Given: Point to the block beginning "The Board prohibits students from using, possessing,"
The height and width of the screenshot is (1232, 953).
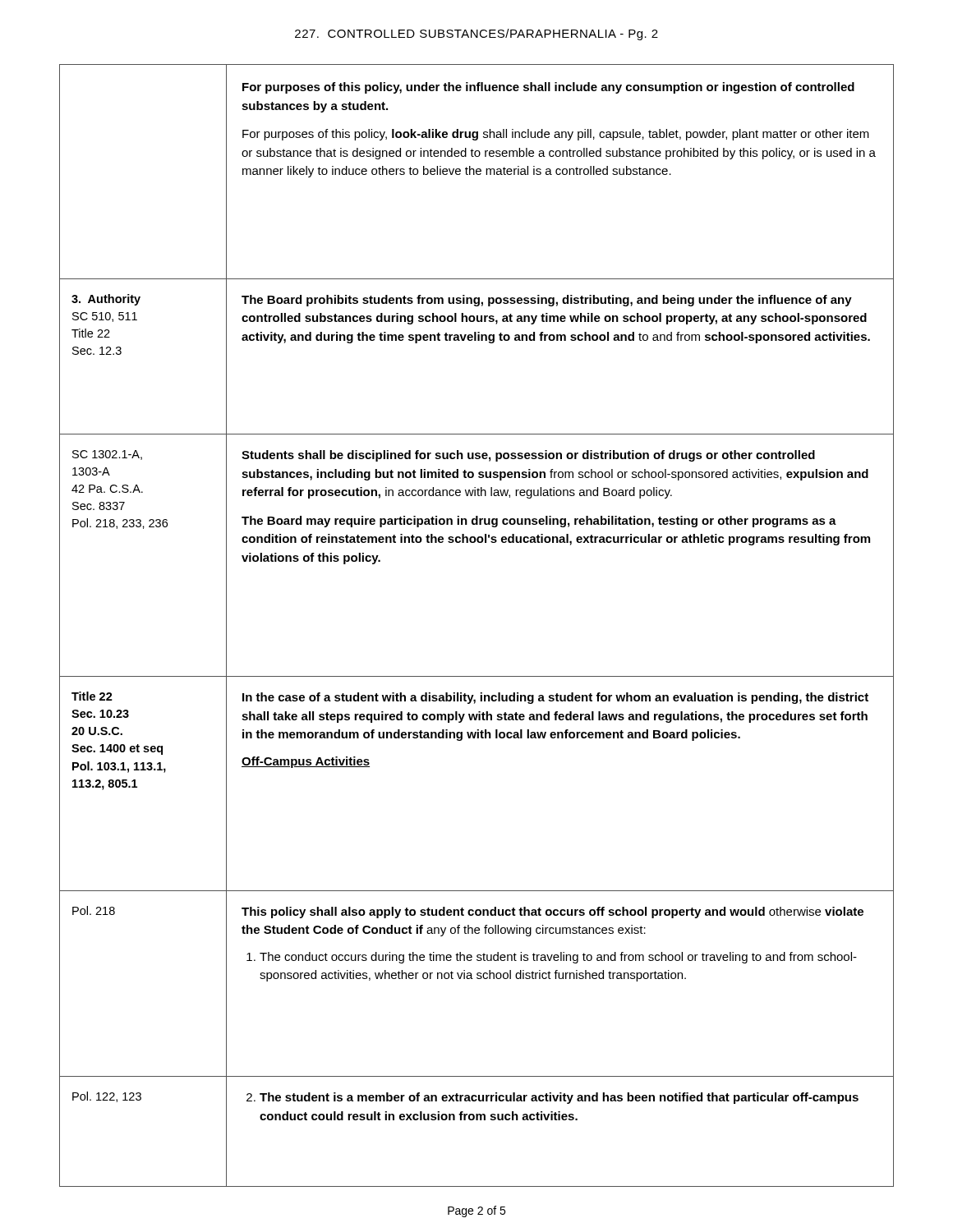Looking at the screenshot, I should 559,318.
